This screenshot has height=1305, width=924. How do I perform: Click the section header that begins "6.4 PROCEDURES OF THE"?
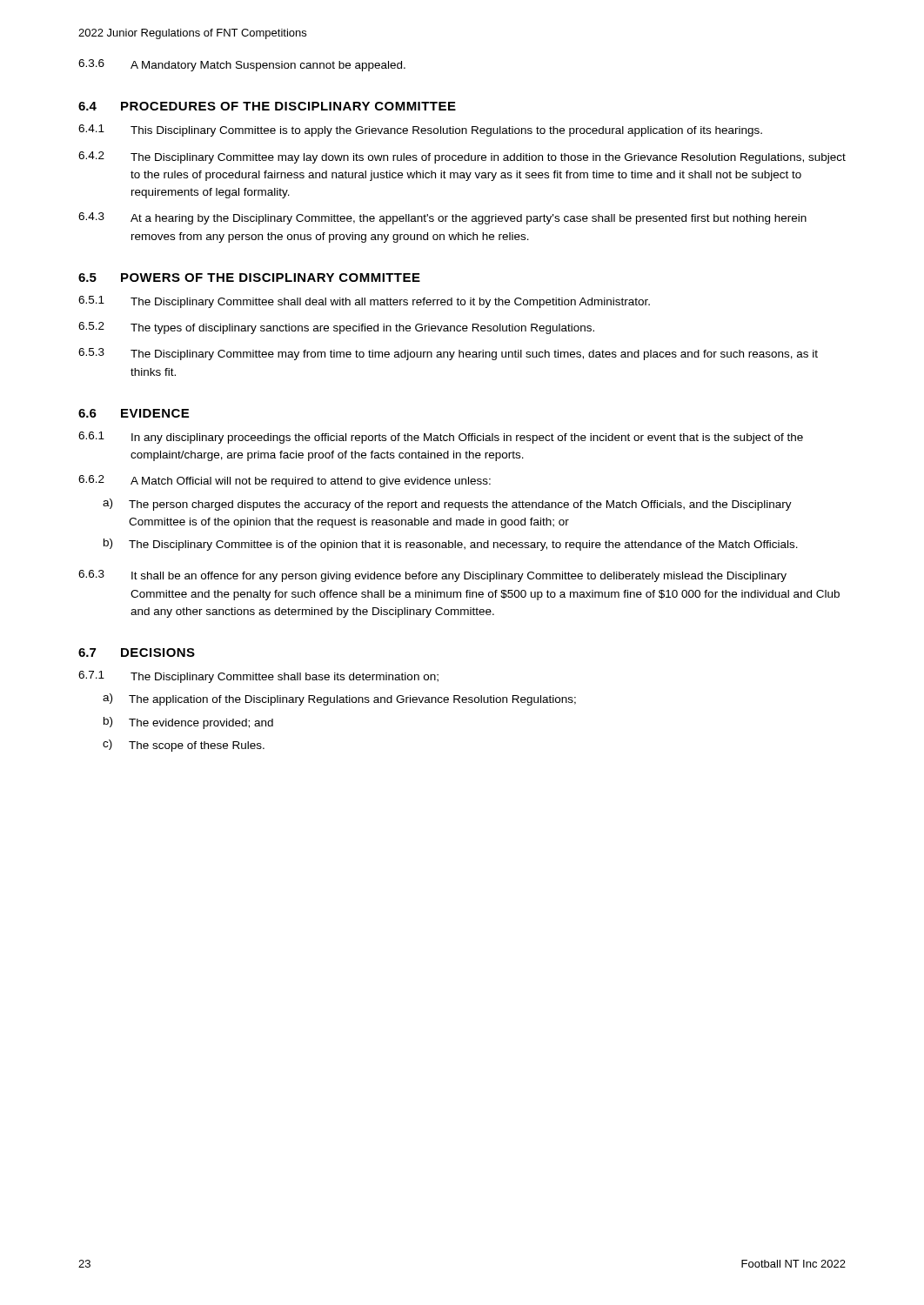coord(267,106)
